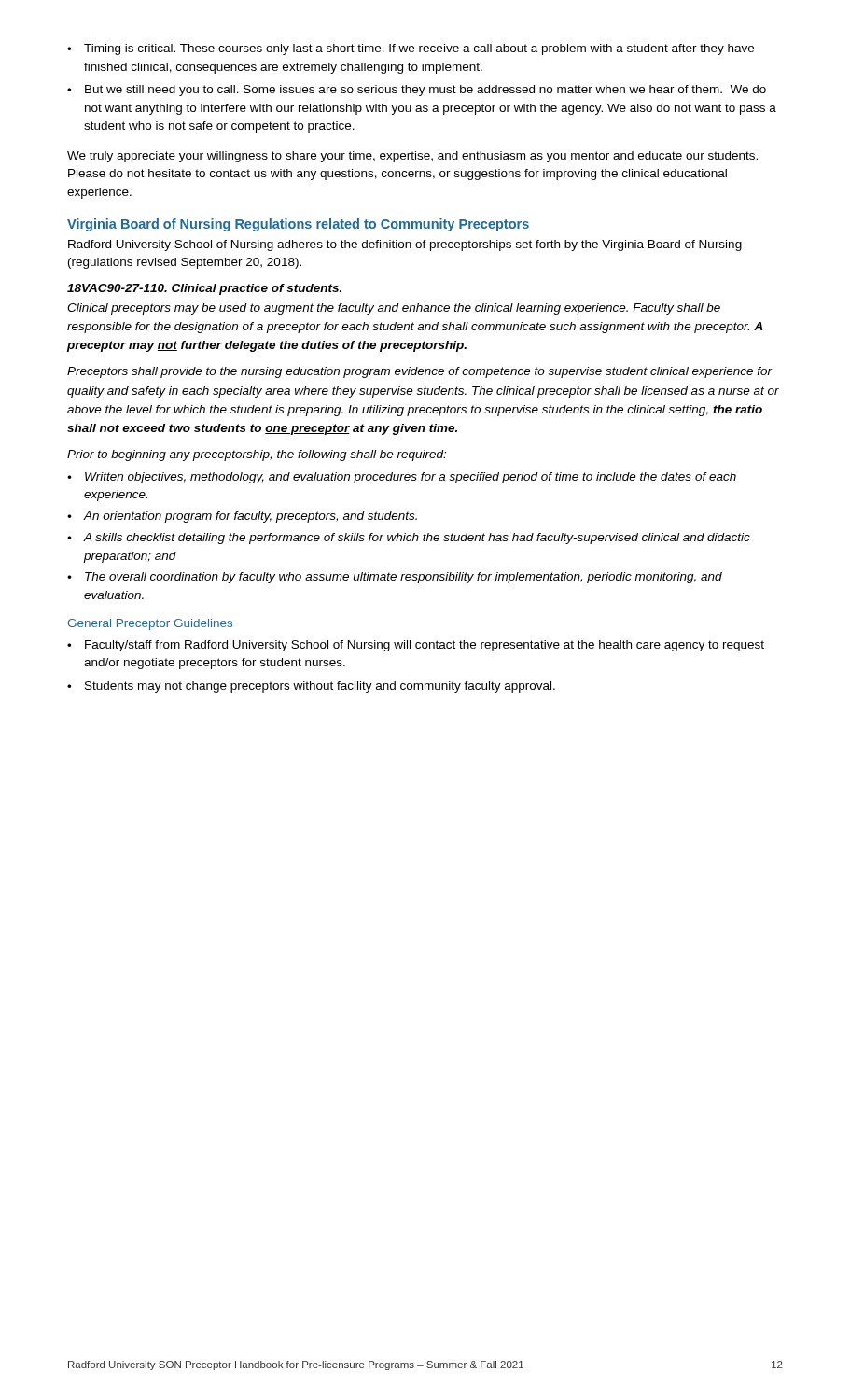Find the text block that says "Preceptors shall provide to the"

(423, 400)
